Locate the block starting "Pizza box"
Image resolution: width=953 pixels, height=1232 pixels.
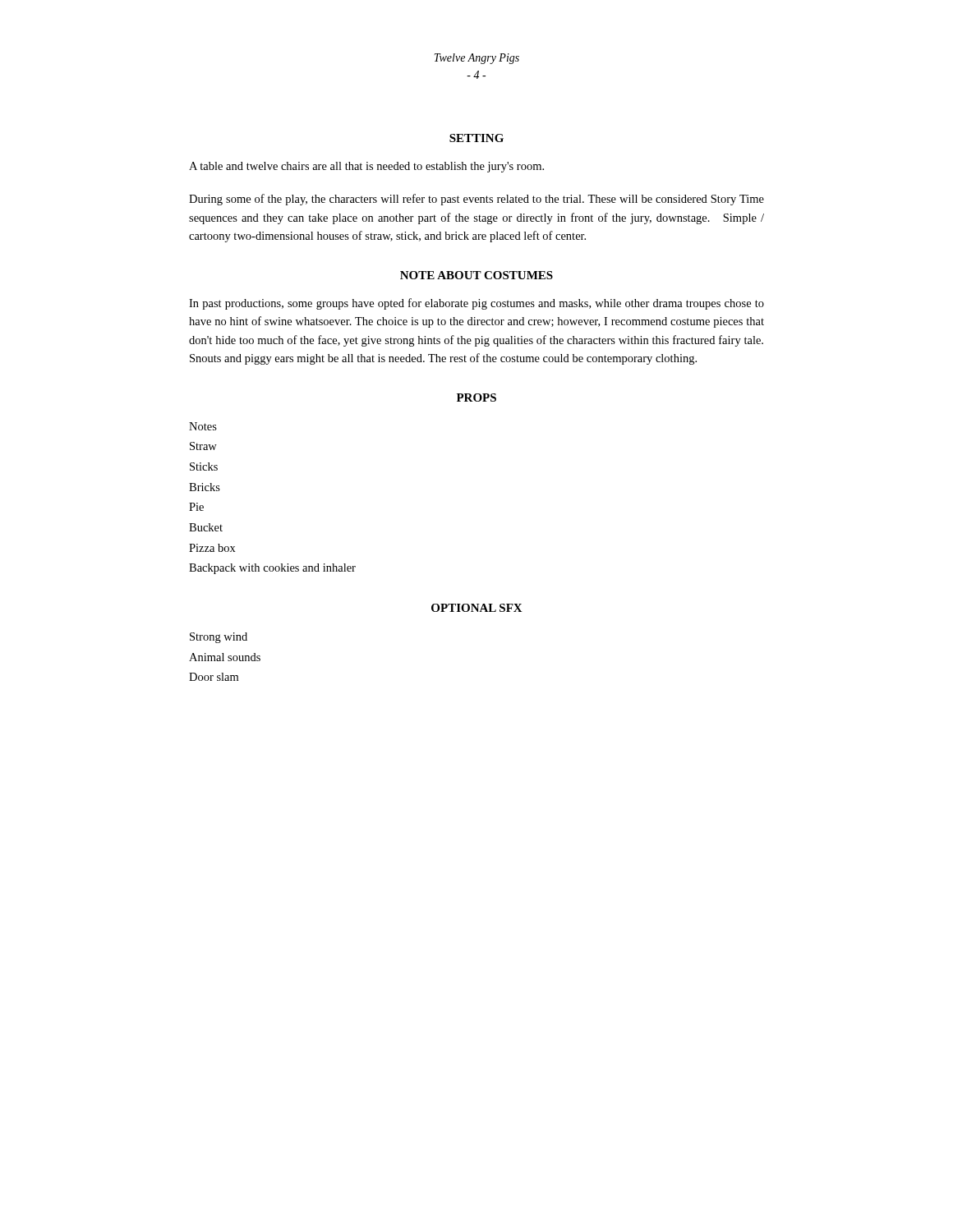tap(212, 548)
